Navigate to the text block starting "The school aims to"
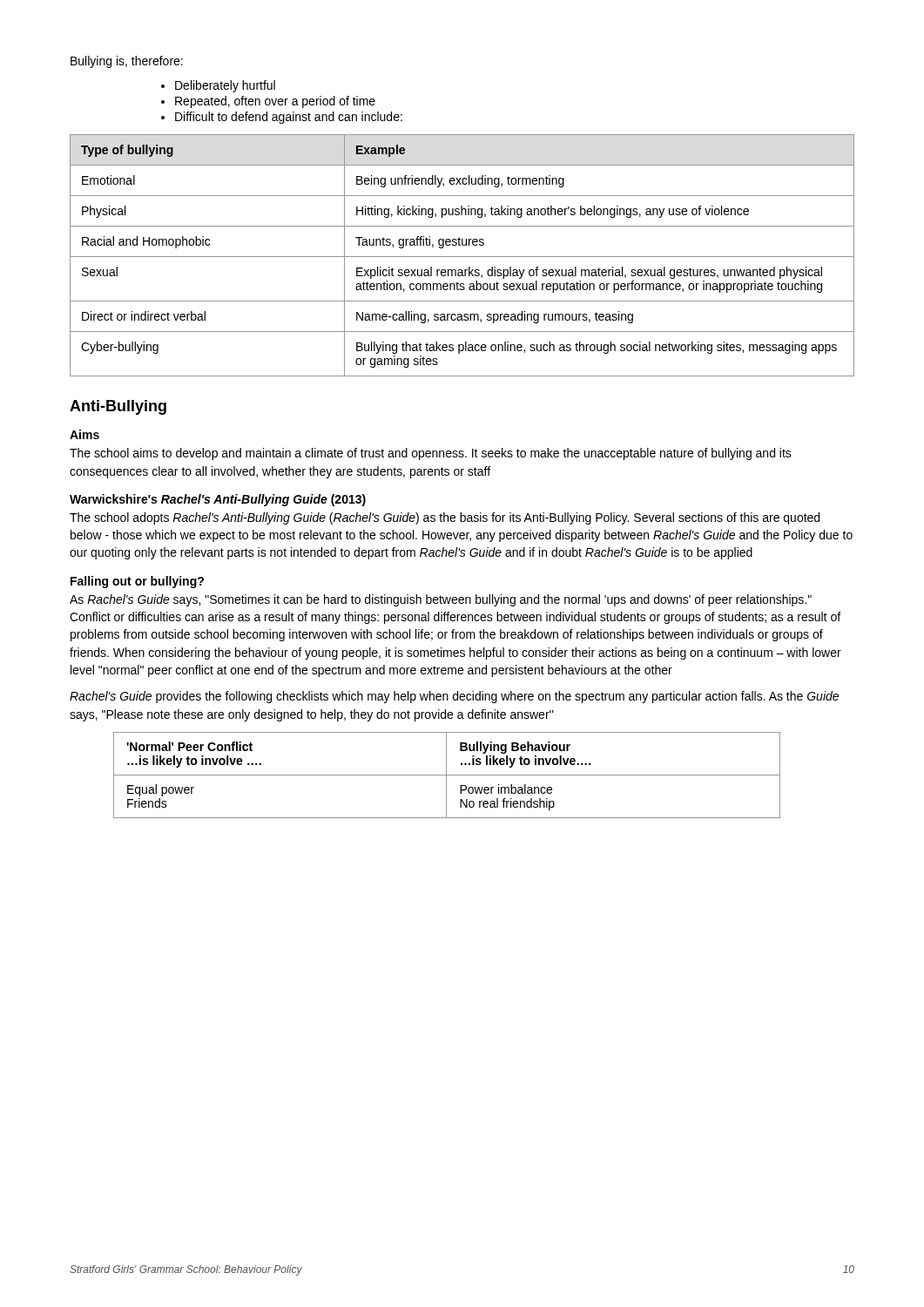Viewport: 924px width, 1307px height. (x=431, y=462)
